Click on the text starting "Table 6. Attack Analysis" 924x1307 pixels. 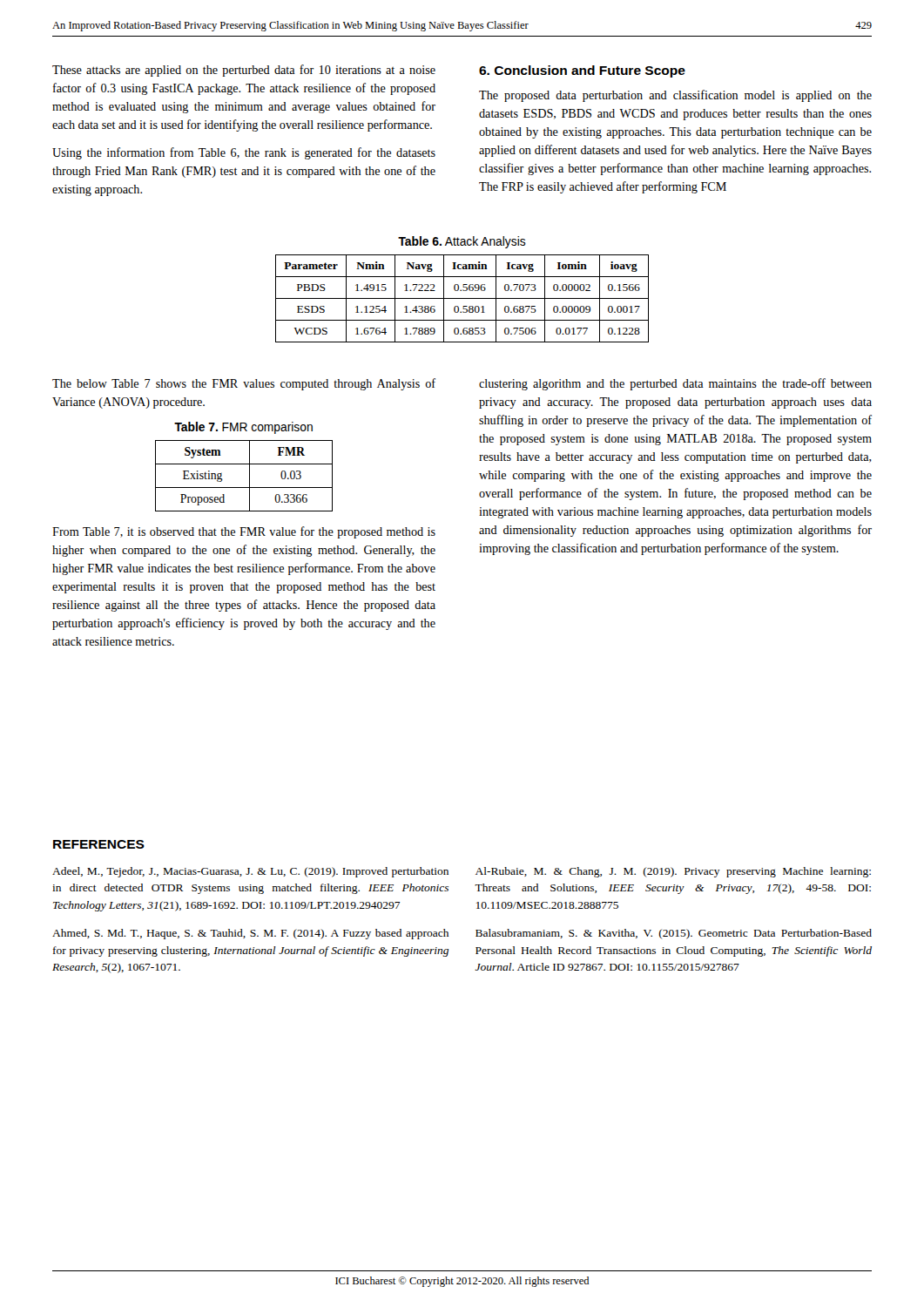tap(462, 242)
